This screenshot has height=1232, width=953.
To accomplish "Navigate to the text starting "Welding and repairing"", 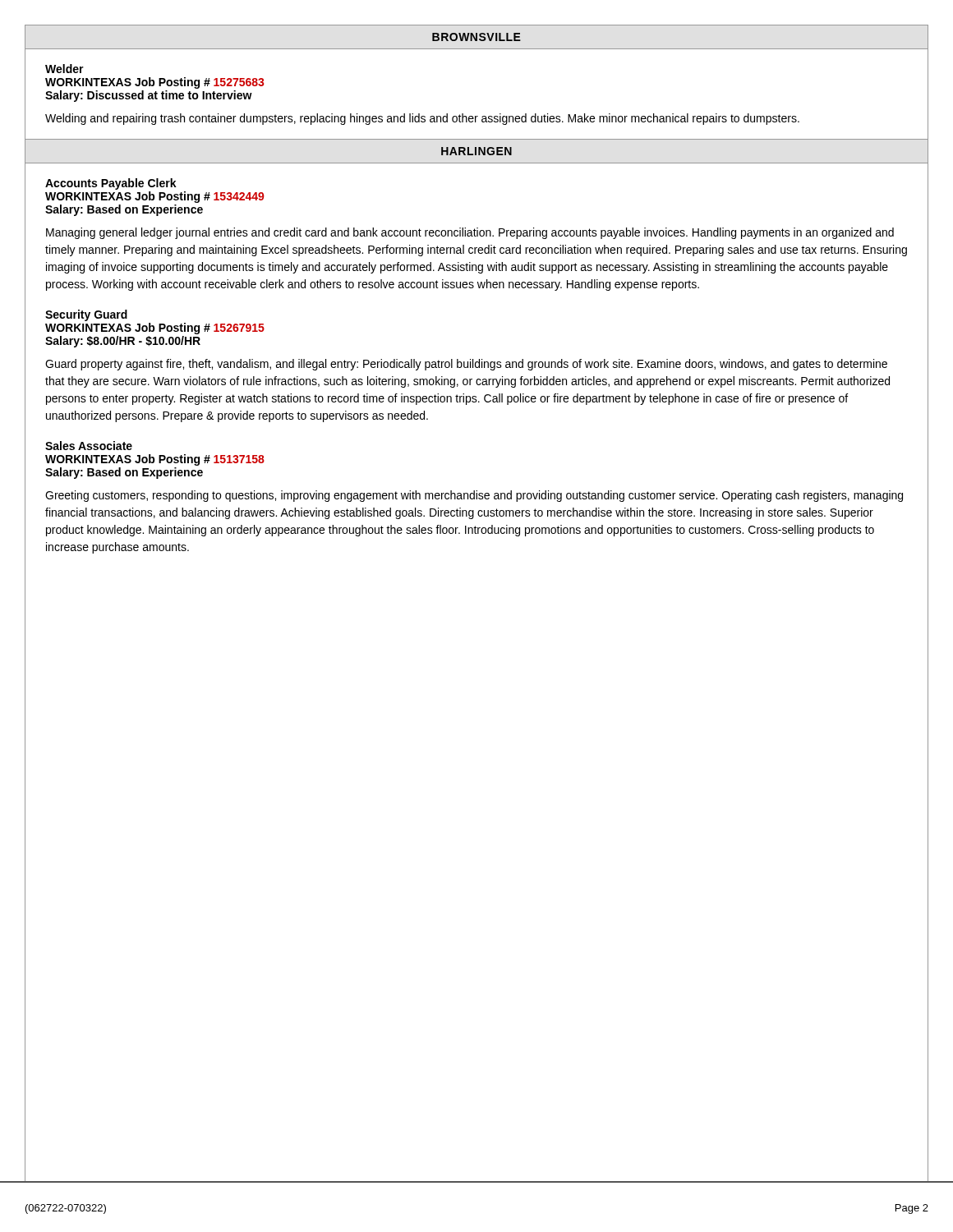I will (x=423, y=118).
